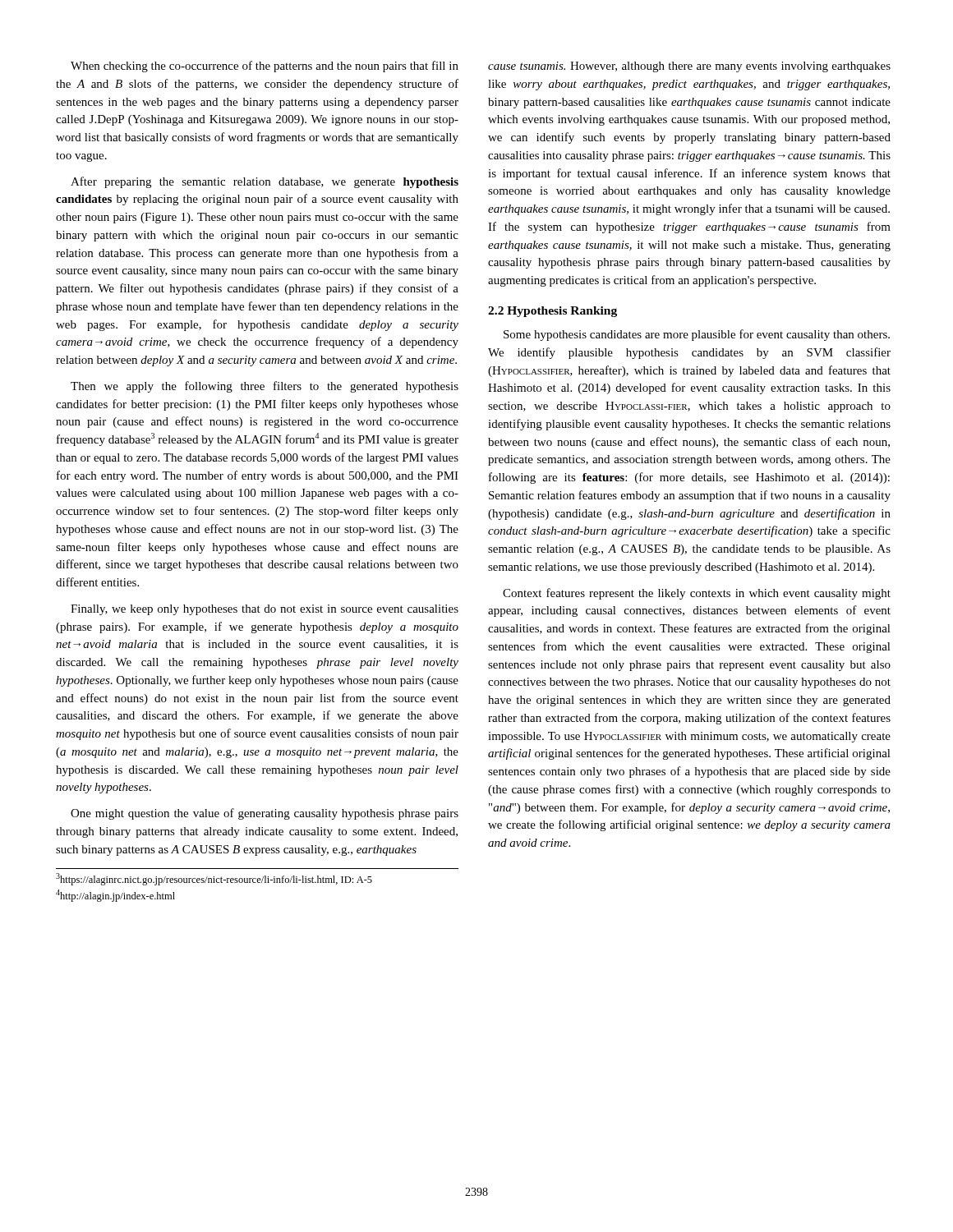
Task: Find the region starting "One might question the value of generating"
Action: click(257, 832)
